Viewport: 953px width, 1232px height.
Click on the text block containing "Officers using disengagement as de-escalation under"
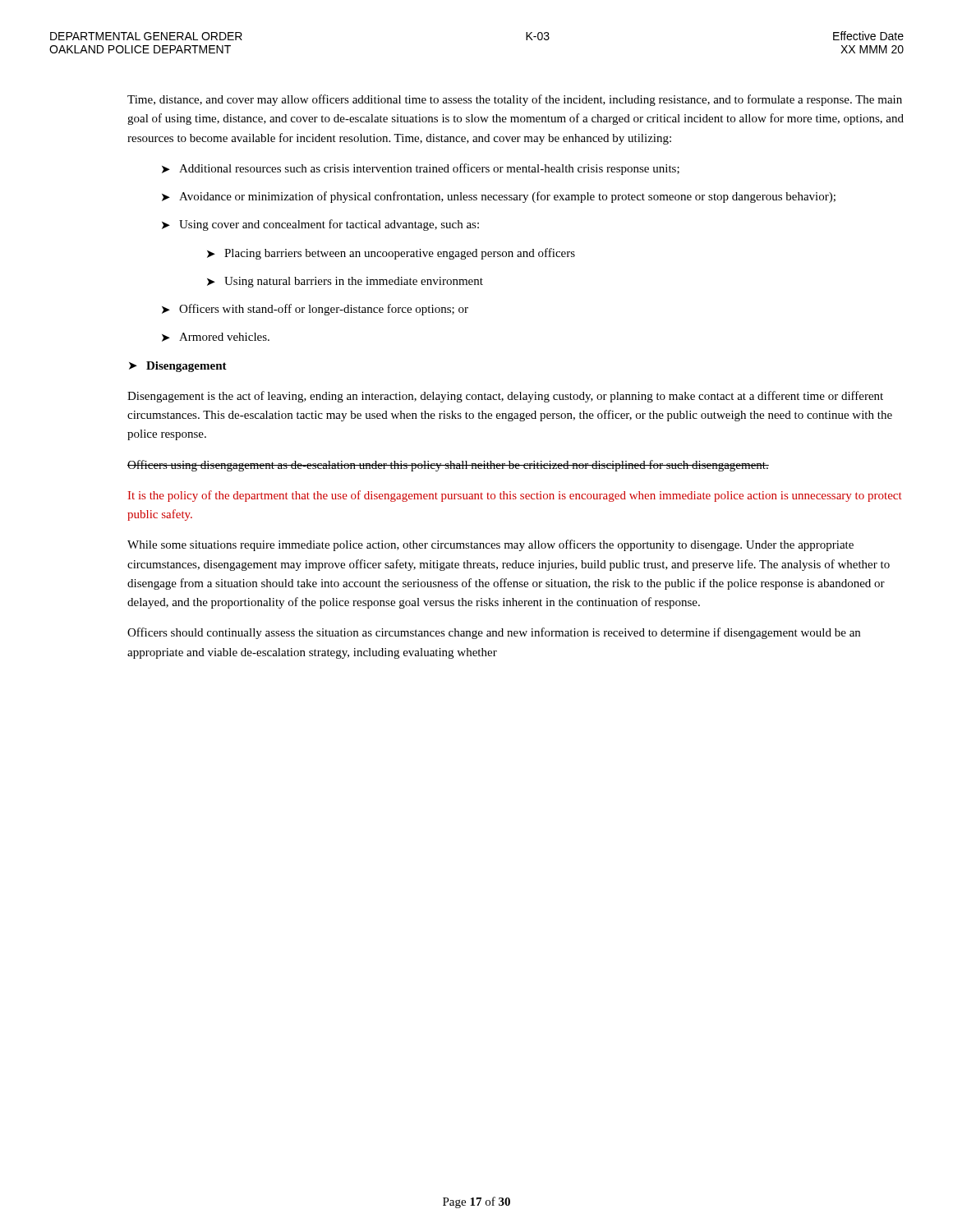(448, 464)
